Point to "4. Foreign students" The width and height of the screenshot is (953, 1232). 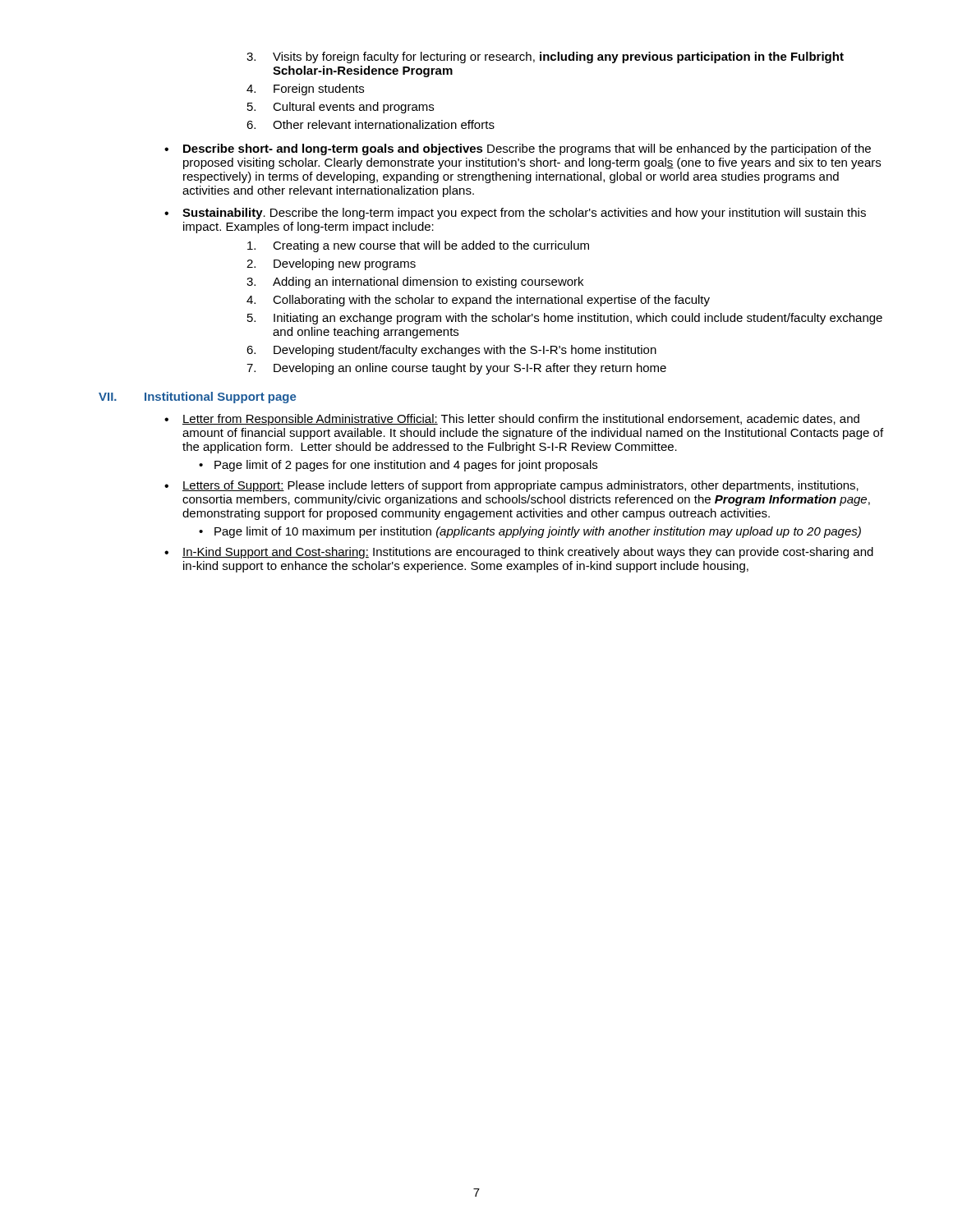305,88
